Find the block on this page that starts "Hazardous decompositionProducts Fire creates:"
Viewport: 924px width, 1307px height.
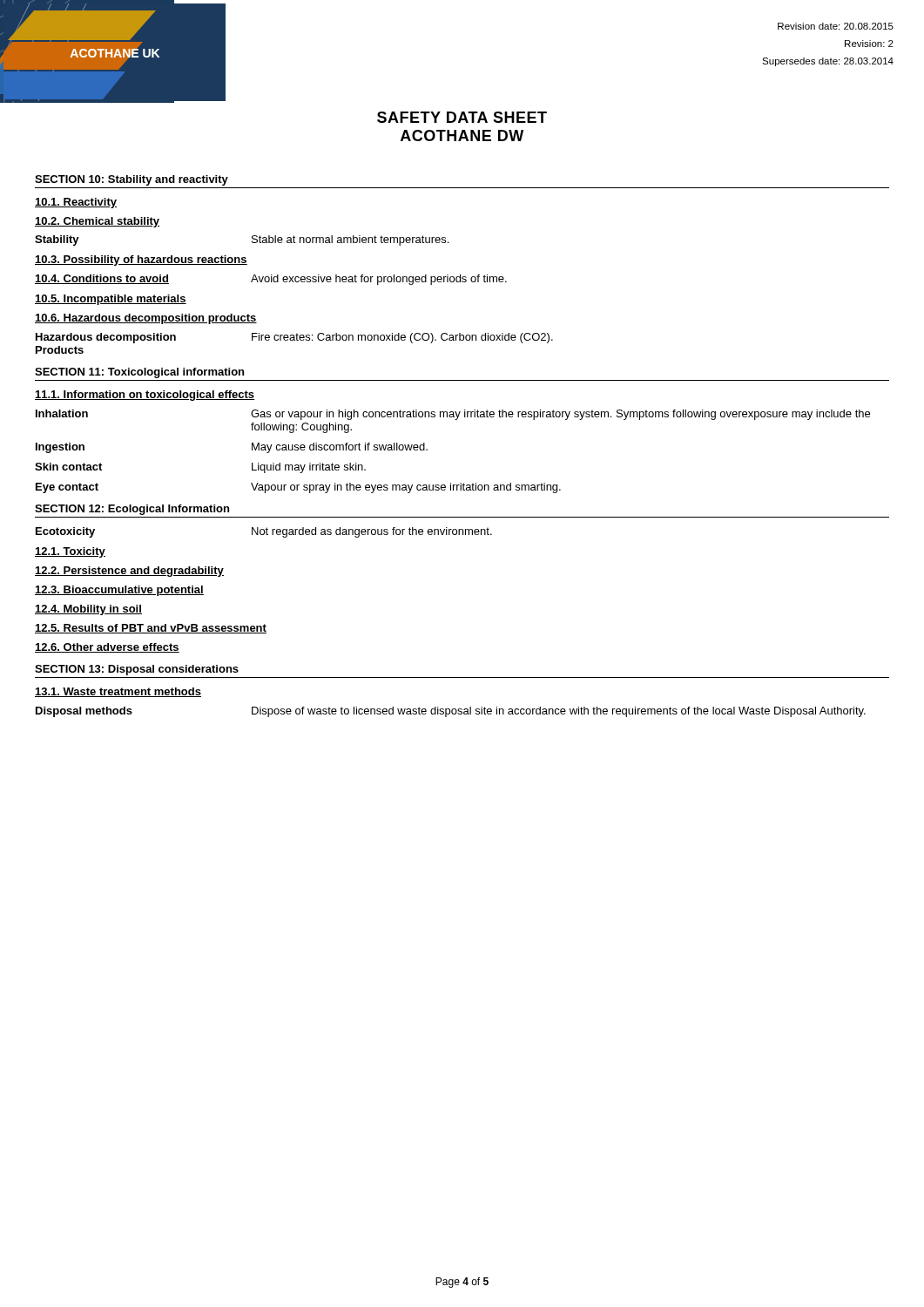(294, 343)
